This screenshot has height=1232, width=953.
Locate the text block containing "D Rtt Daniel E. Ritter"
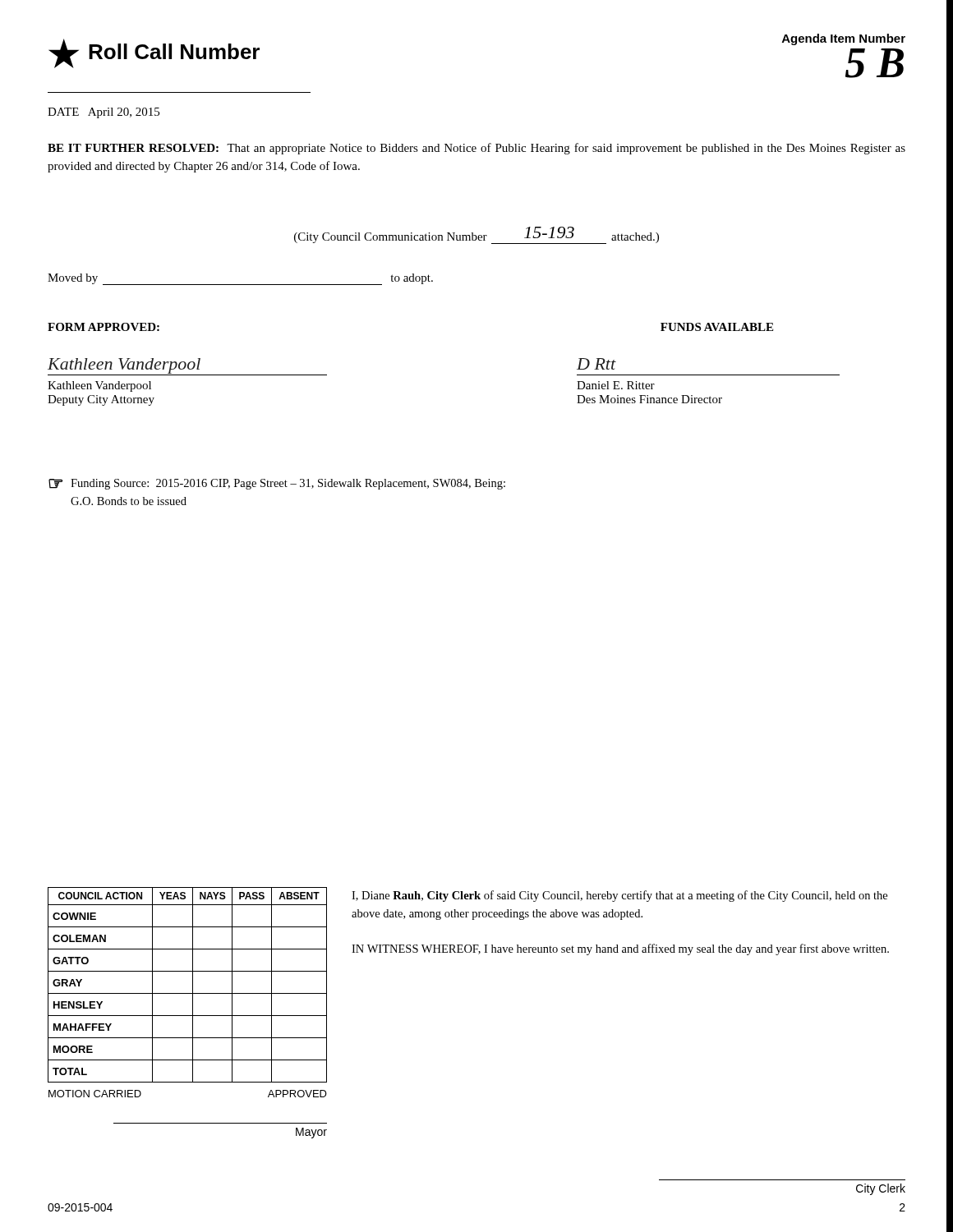[x=708, y=380]
